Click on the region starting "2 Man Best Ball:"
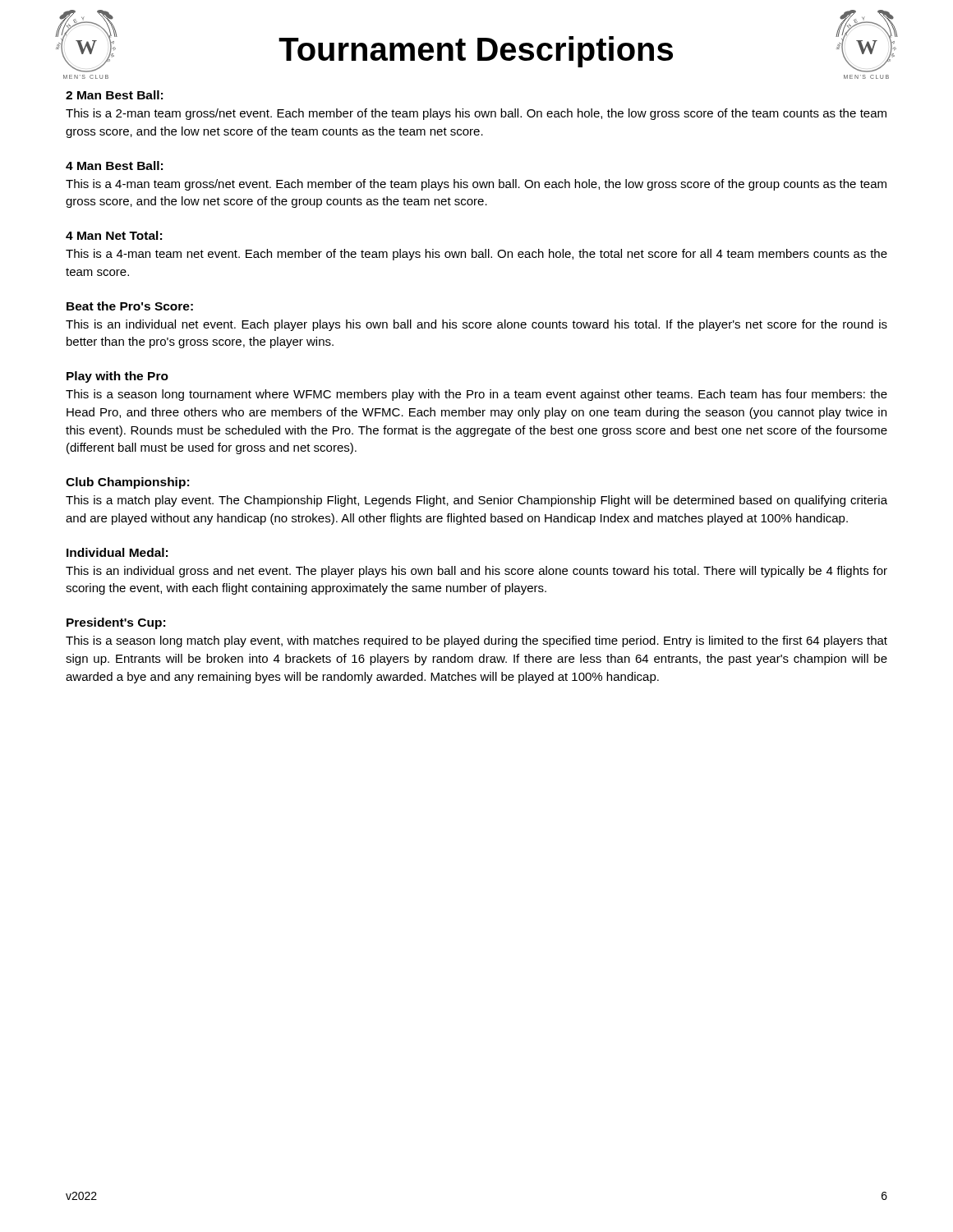This screenshot has height=1232, width=953. point(114,95)
